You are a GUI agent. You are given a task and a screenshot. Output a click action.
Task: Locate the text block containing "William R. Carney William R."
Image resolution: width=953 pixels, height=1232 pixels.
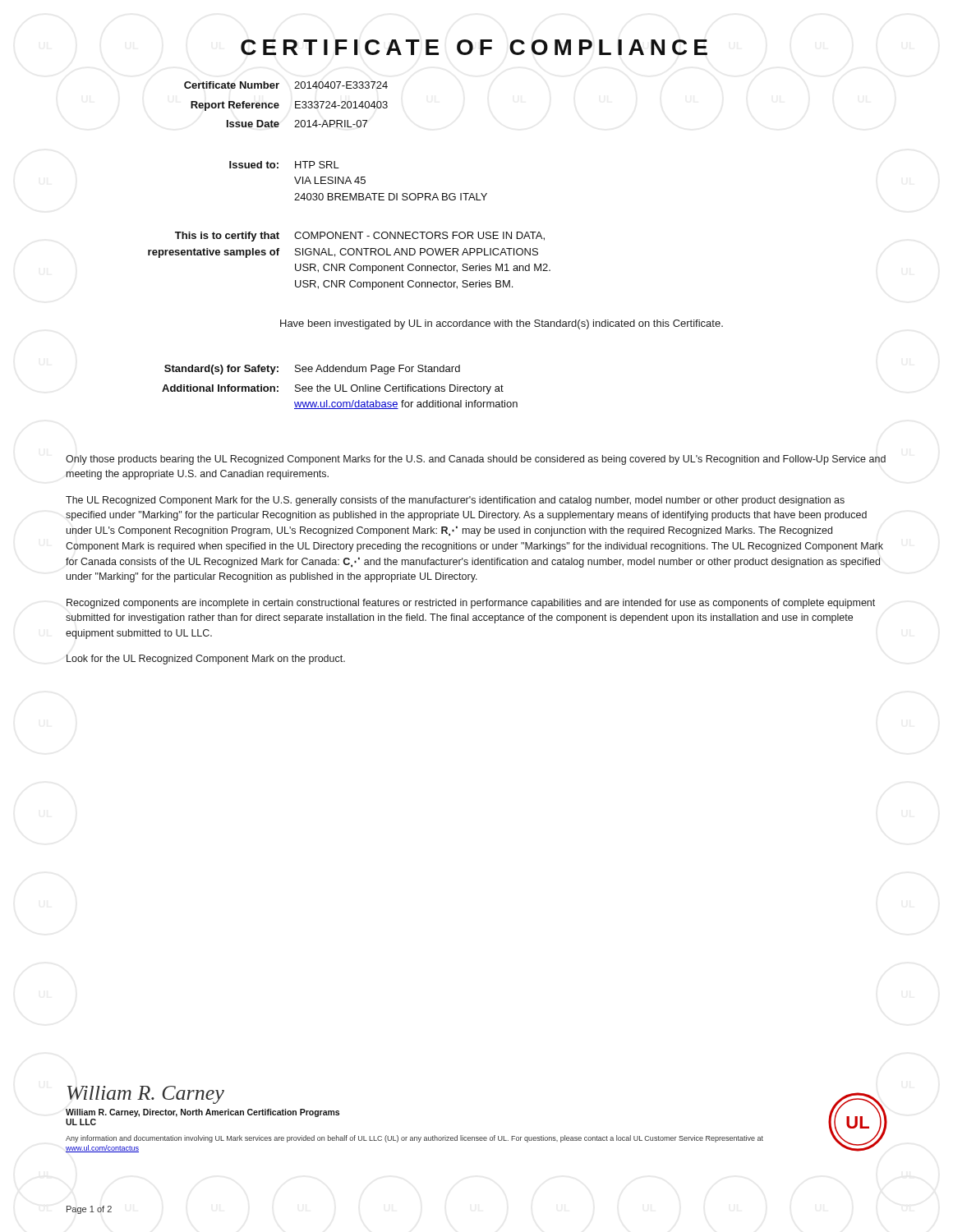[196, 1109]
